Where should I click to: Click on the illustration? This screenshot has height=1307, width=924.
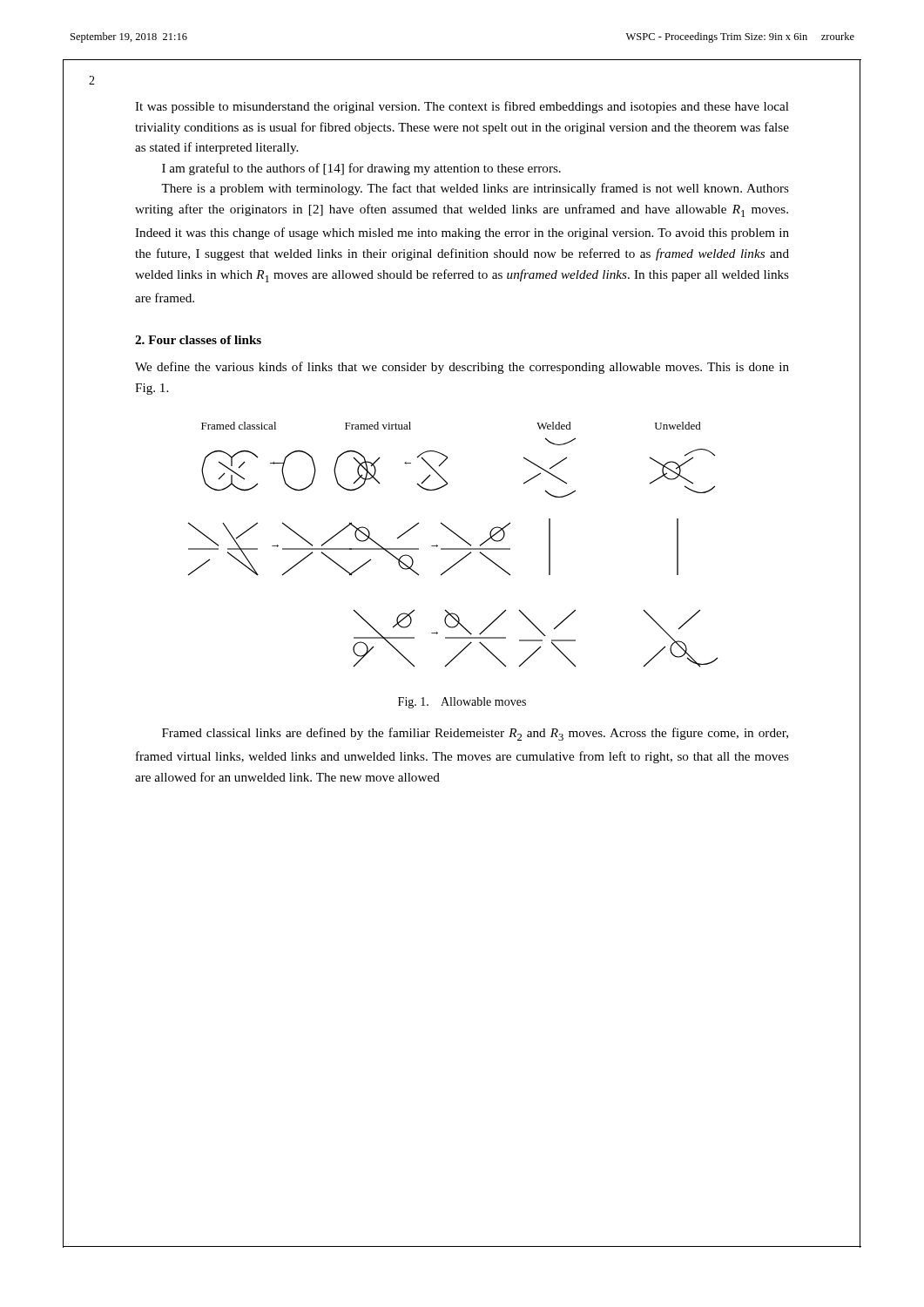(462, 551)
